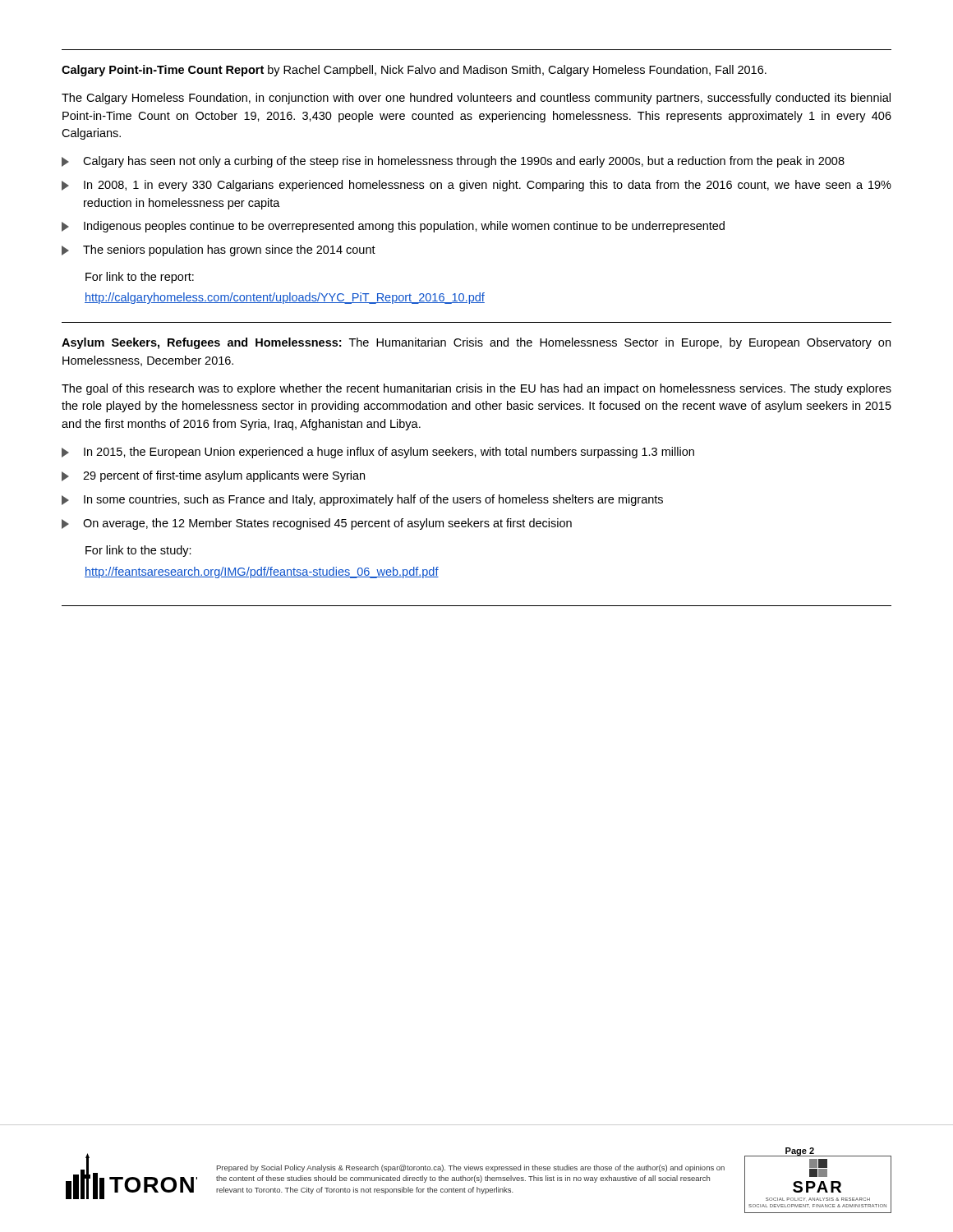Click on the list item that says "29 percent of first-time asylum applicants were"
Screen dimensions: 1232x953
click(x=214, y=477)
